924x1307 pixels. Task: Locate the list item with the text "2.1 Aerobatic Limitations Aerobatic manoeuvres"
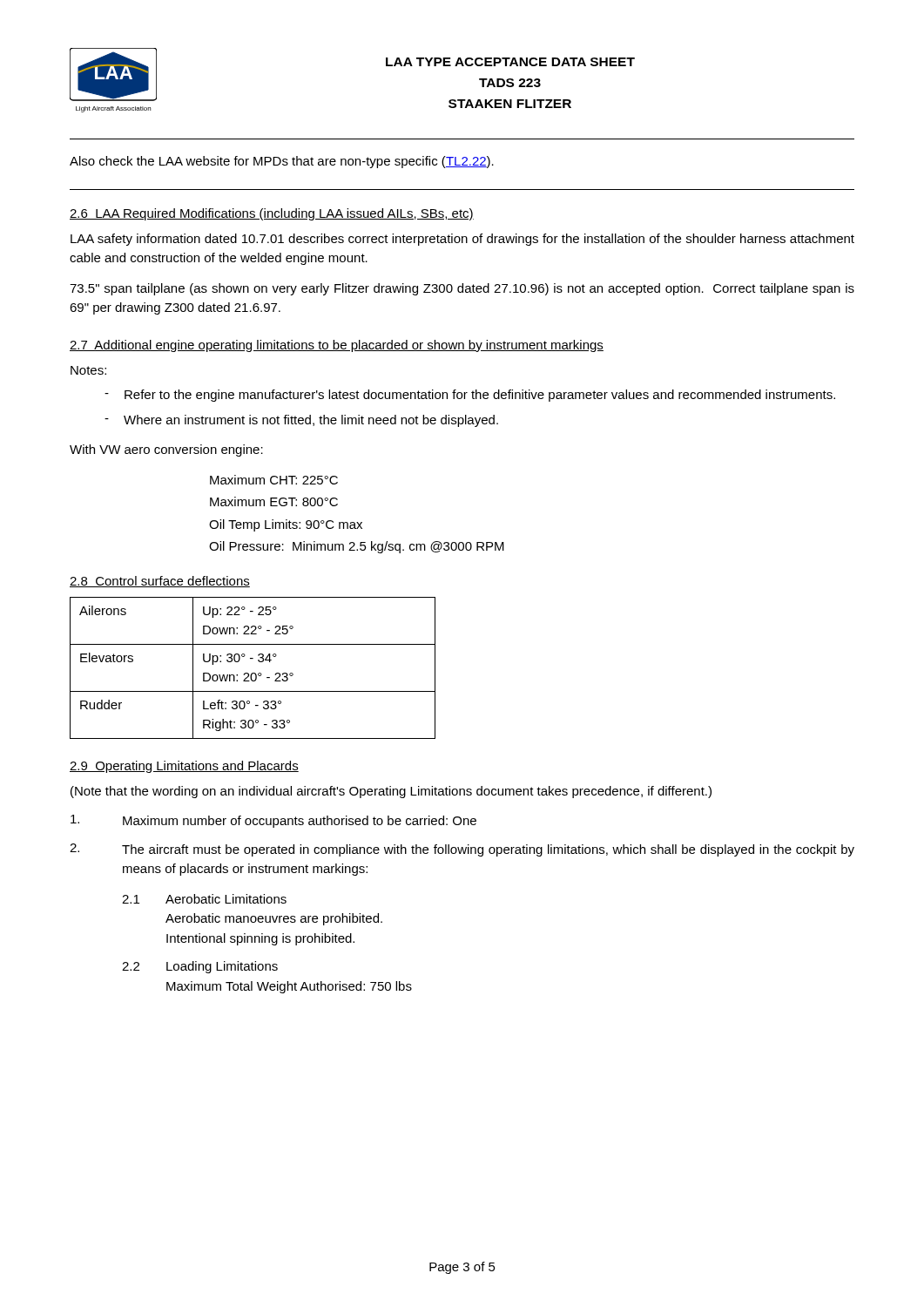point(204,899)
